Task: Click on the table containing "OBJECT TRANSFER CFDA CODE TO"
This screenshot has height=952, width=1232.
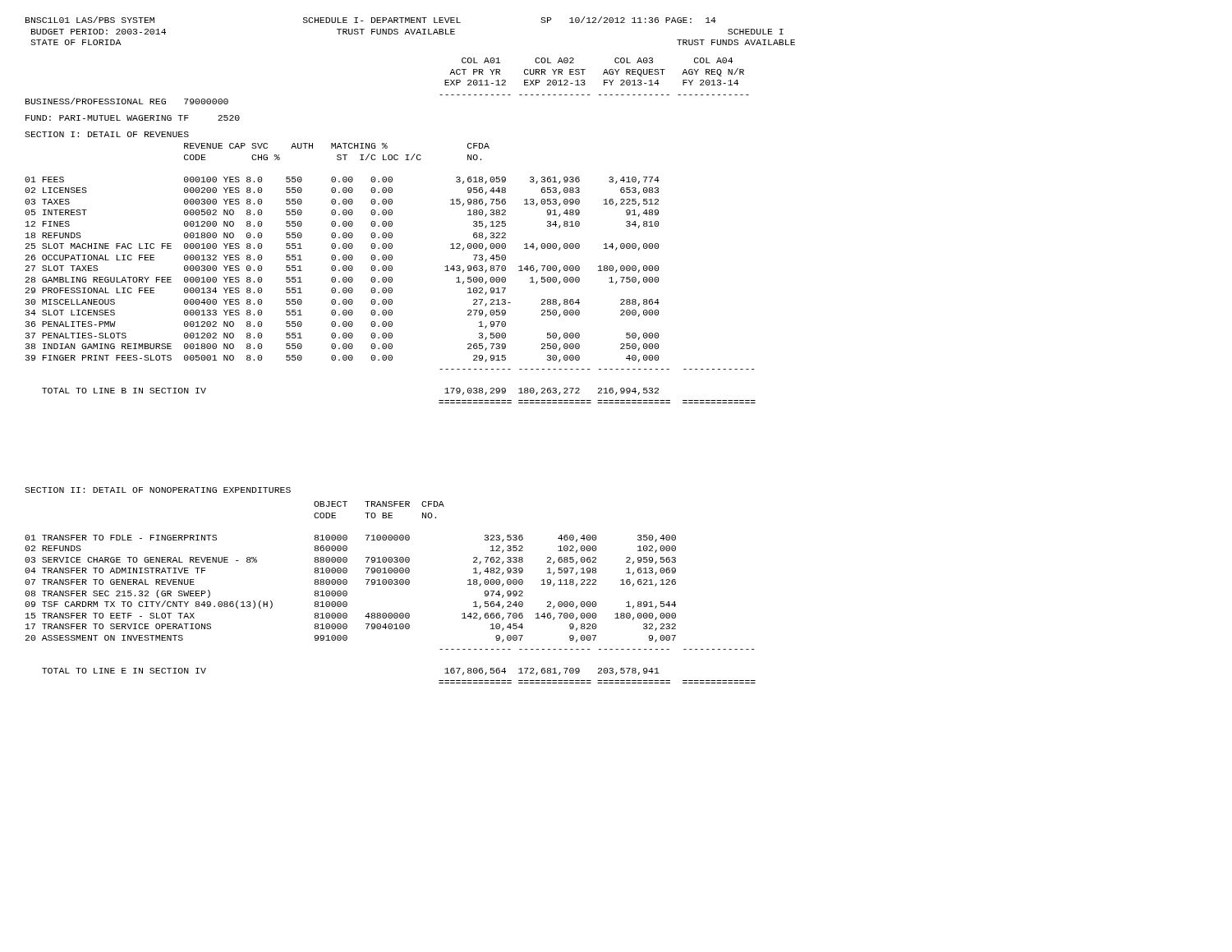Action: click(x=616, y=593)
